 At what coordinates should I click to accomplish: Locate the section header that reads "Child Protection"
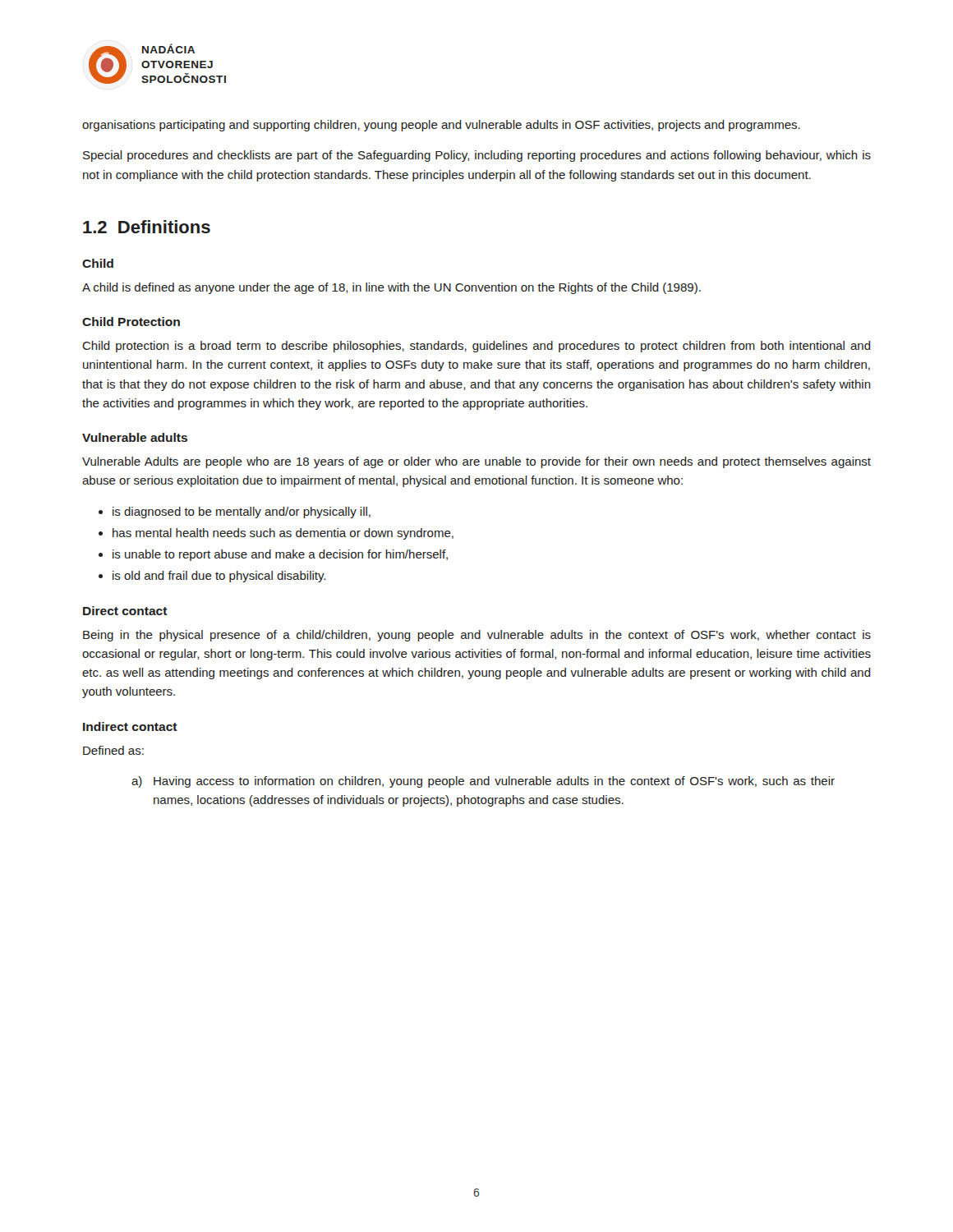click(131, 322)
